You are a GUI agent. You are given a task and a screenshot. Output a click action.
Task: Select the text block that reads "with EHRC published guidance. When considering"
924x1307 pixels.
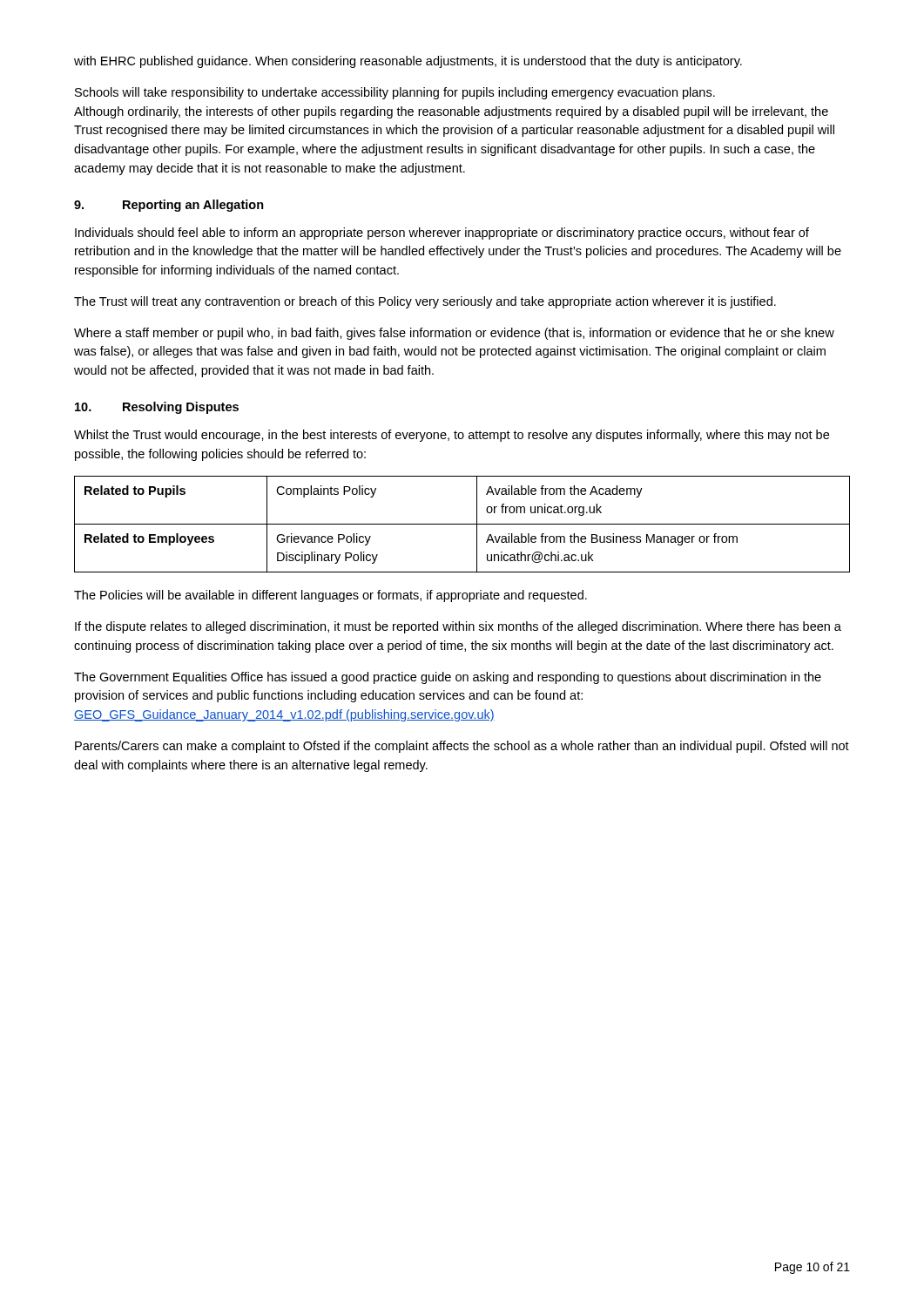[408, 61]
